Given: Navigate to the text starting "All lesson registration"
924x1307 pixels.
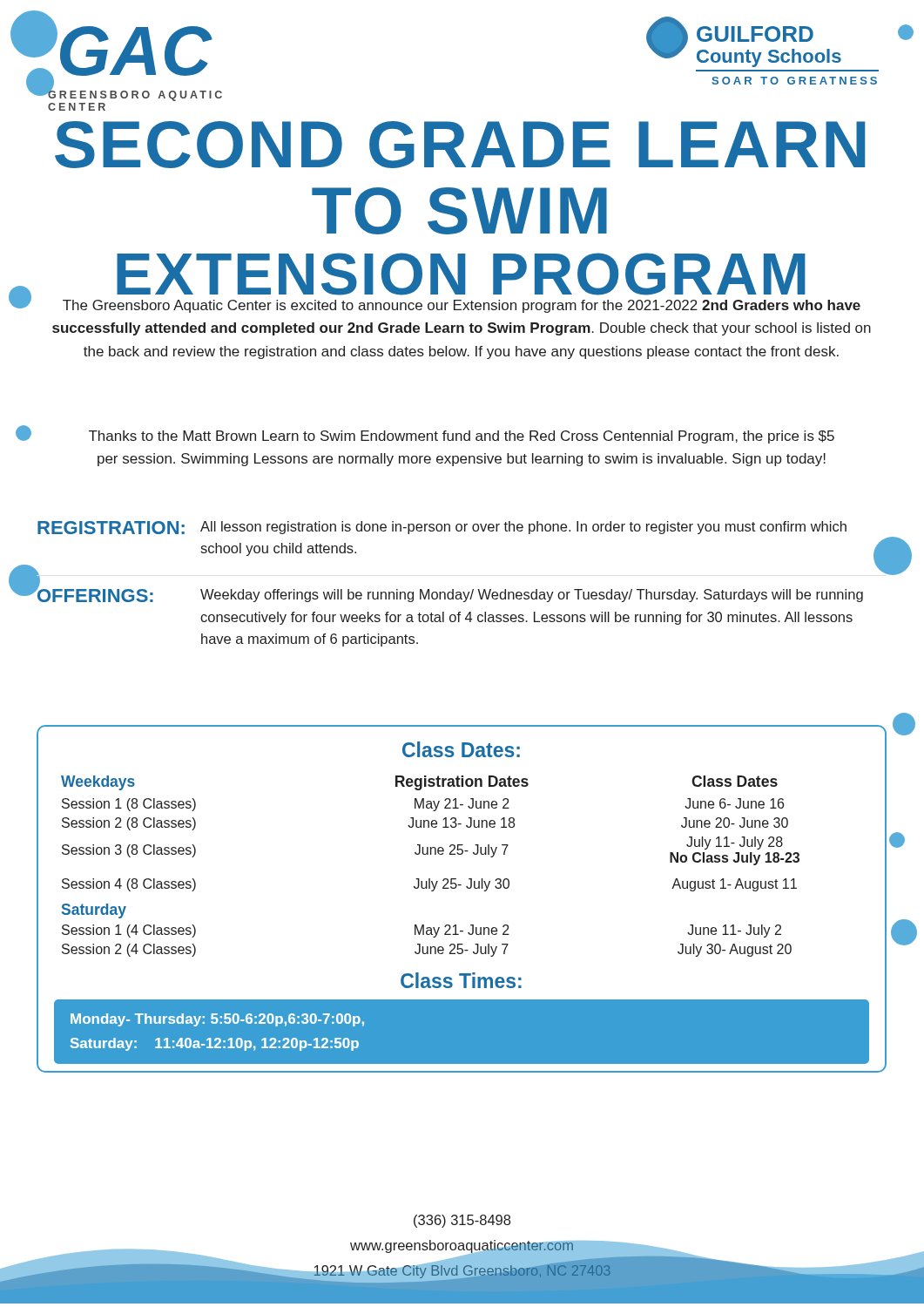Looking at the screenshot, I should pyautogui.click(x=524, y=537).
